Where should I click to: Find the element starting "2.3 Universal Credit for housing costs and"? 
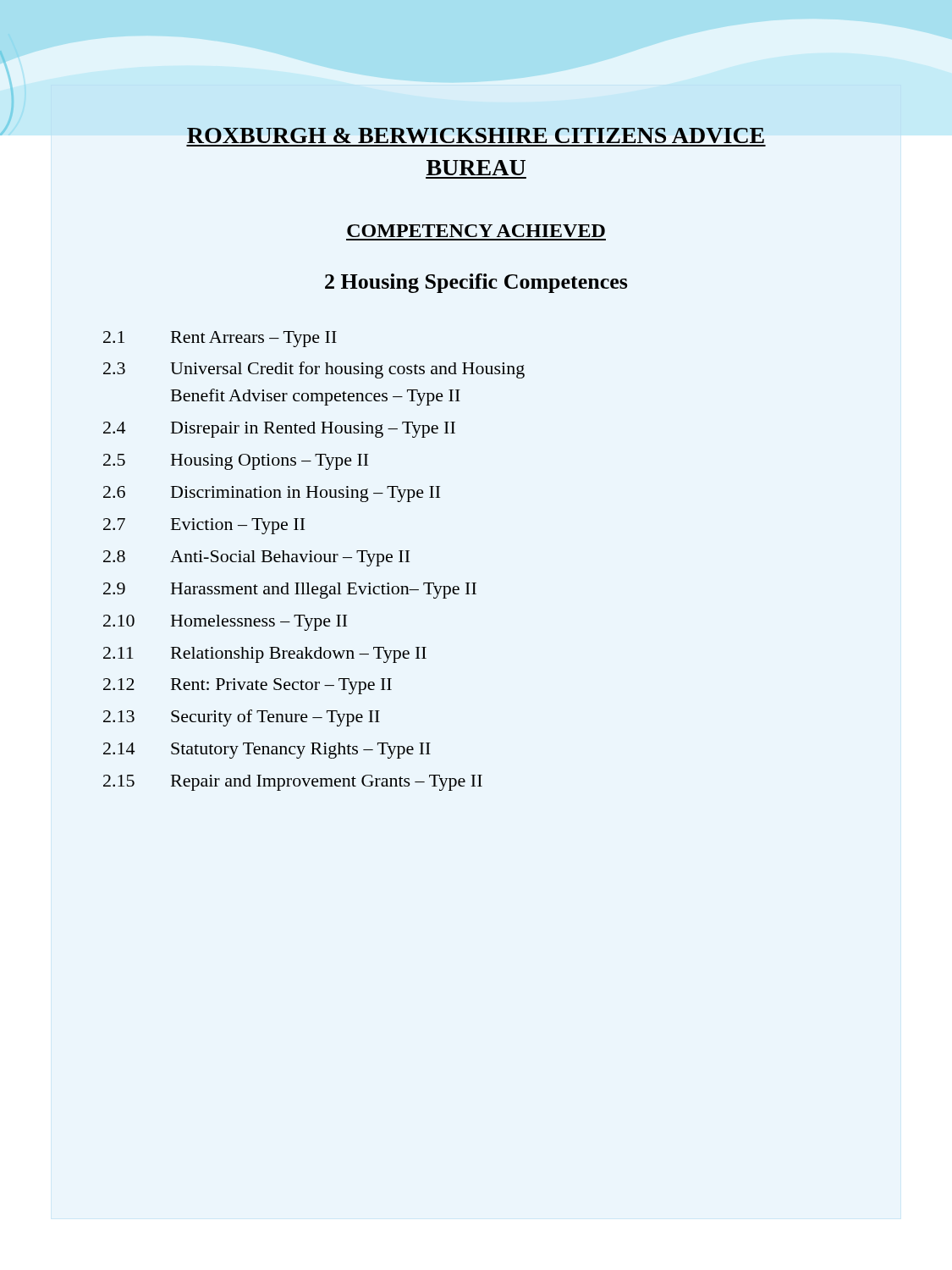pyautogui.click(x=476, y=382)
